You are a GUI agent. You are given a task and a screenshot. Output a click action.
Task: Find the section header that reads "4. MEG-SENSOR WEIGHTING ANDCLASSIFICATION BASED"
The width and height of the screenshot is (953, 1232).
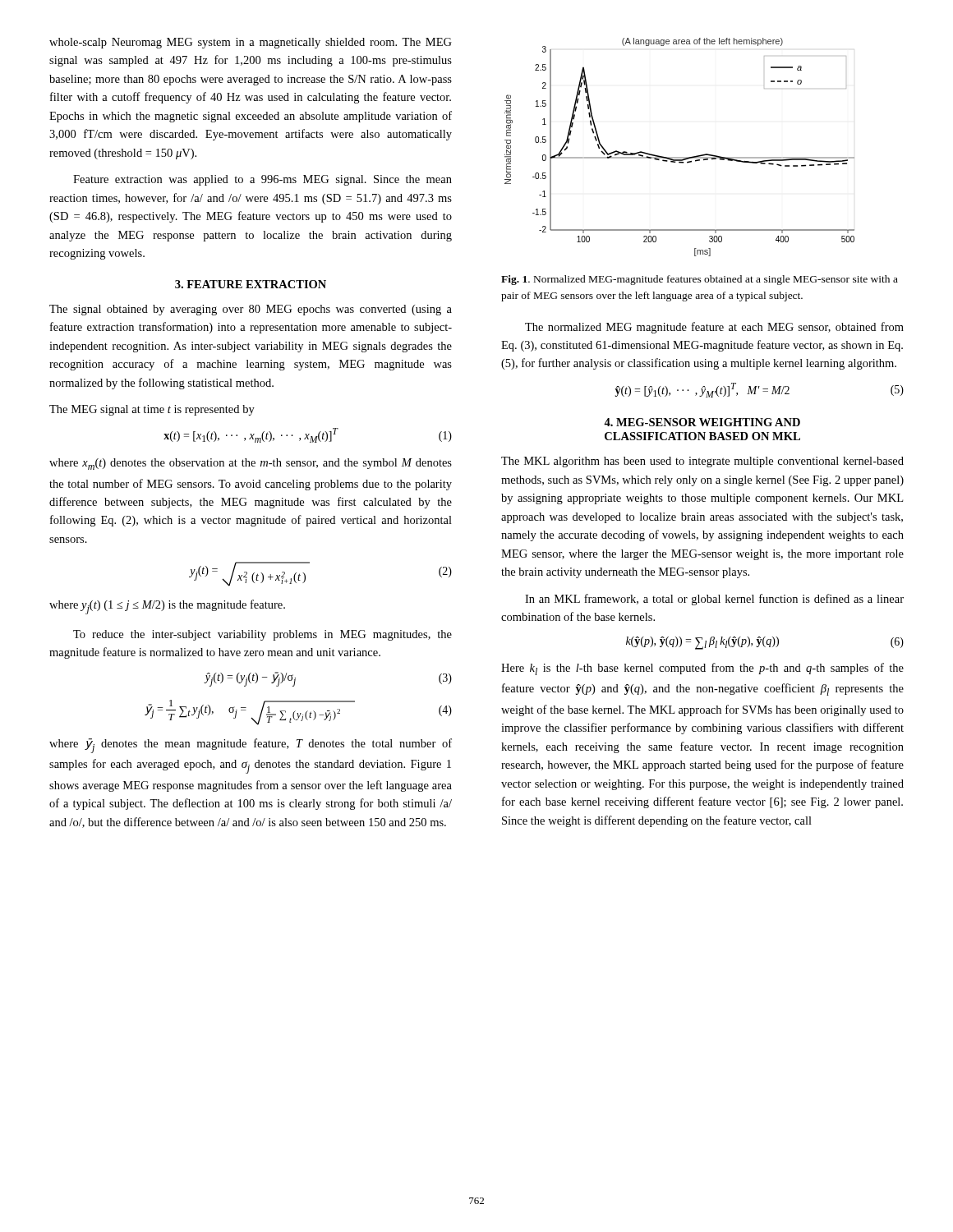point(702,429)
